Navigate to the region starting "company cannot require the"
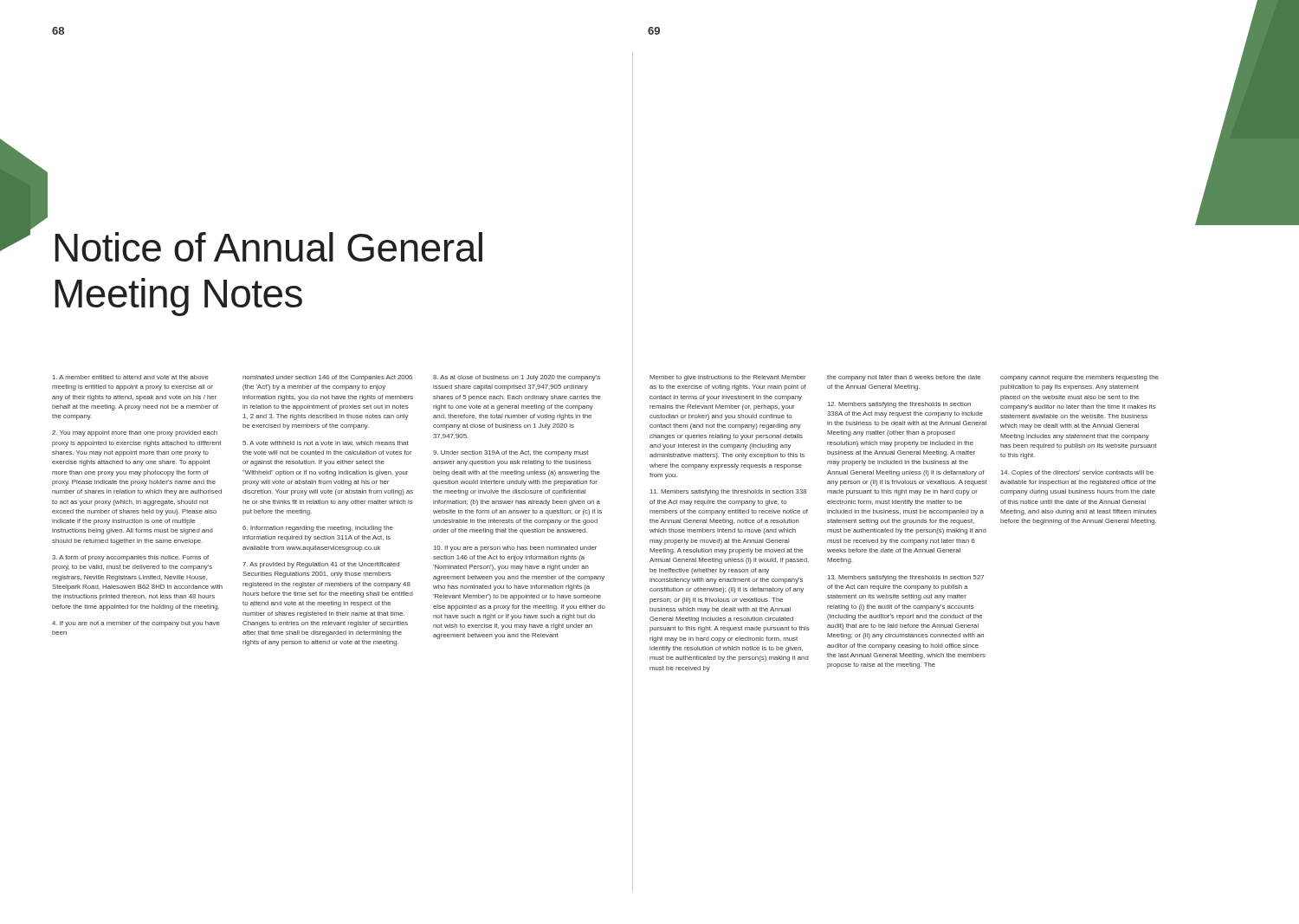Screen dimensions: 924x1299 1080,449
